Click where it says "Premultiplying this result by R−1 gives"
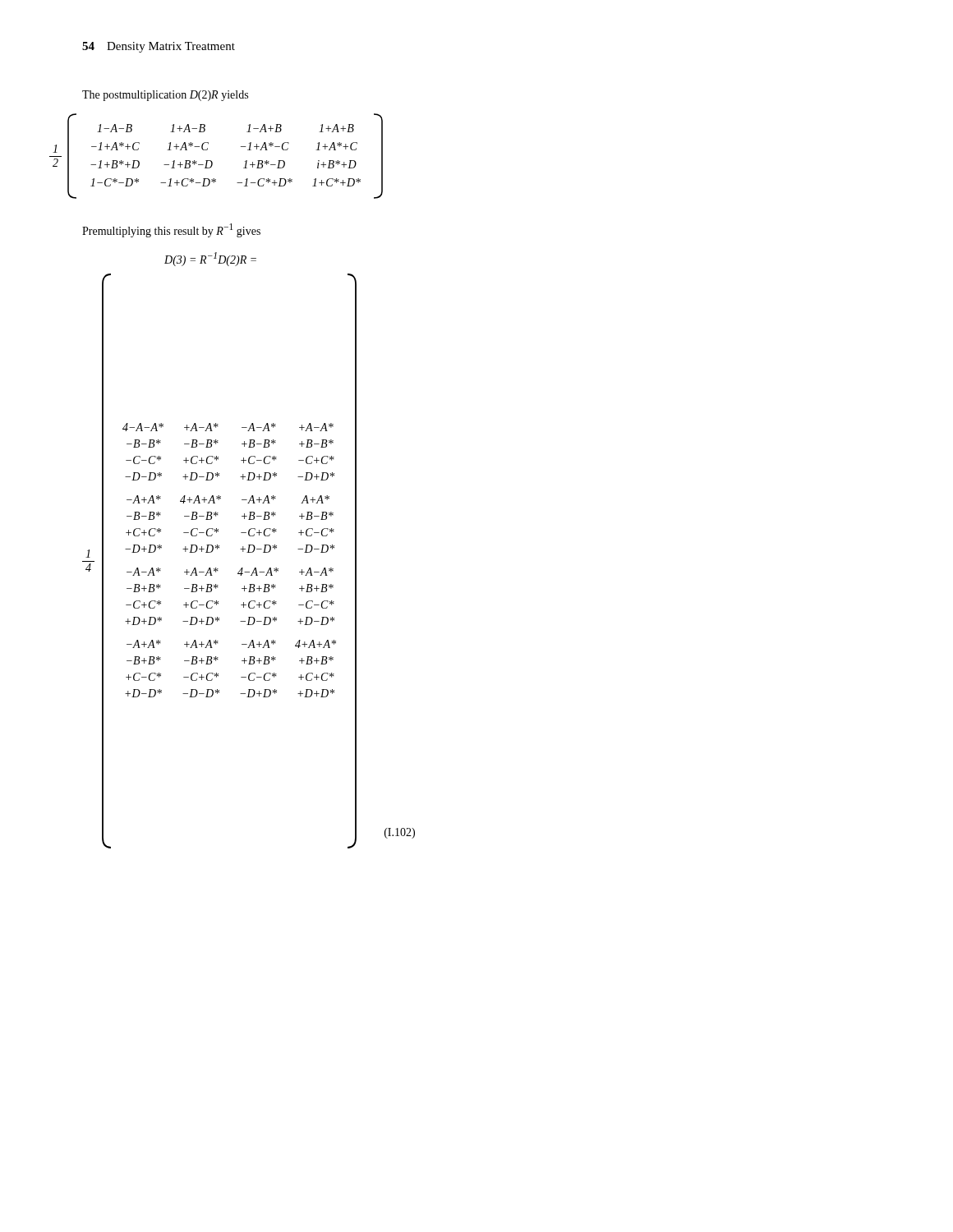 pyautogui.click(x=171, y=229)
